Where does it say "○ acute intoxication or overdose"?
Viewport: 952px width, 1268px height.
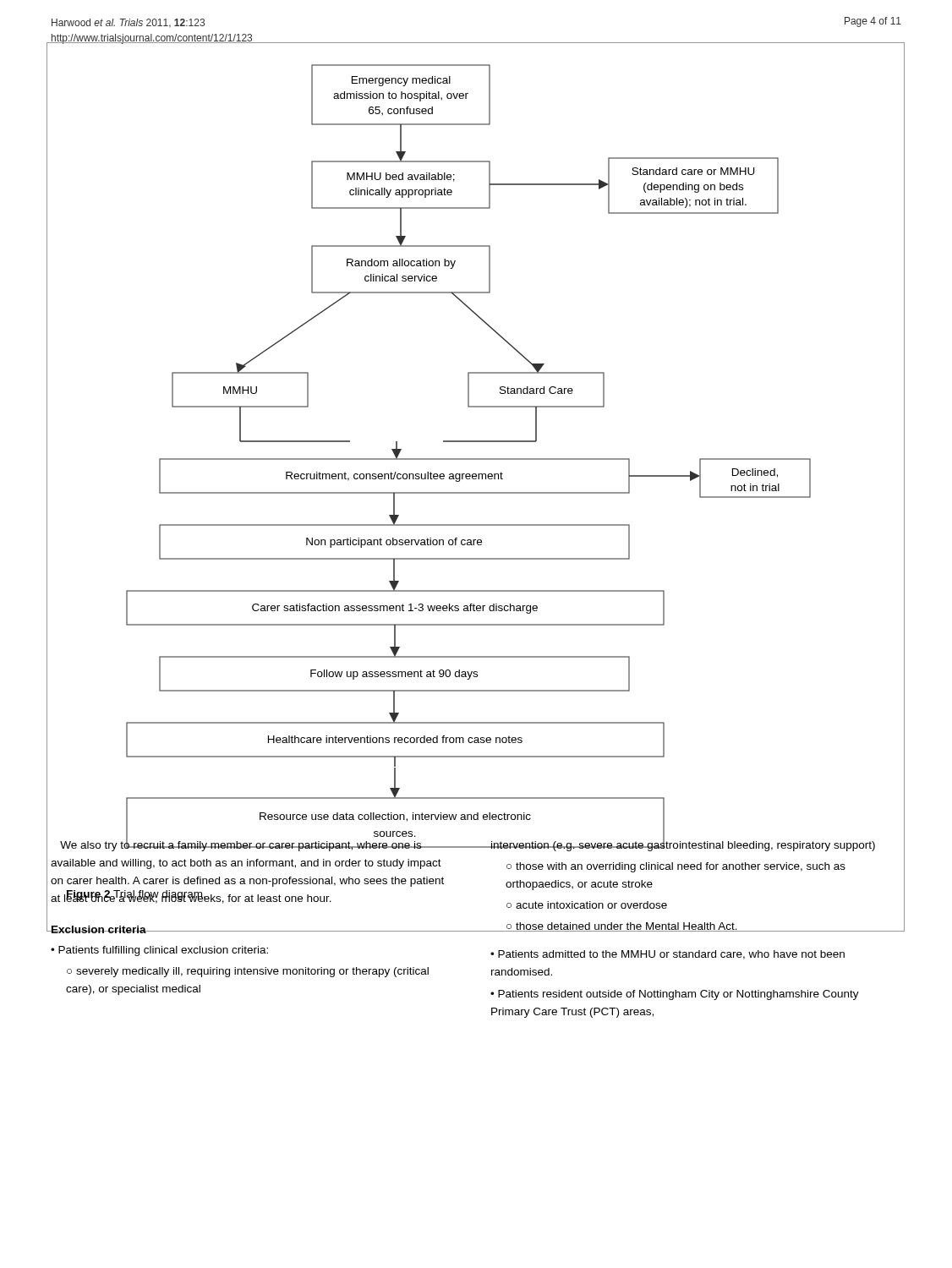(586, 905)
